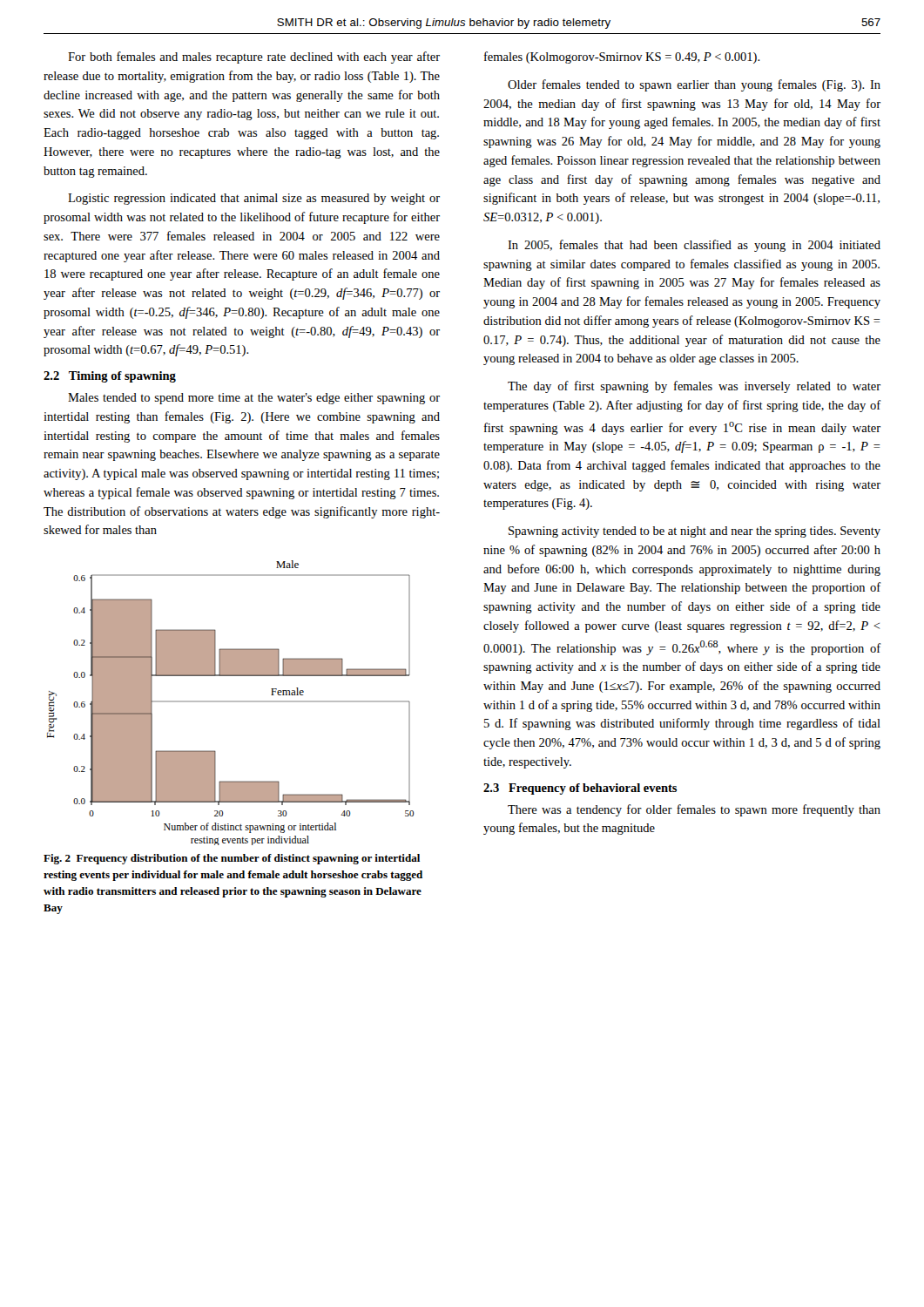Locate the block of text that opens with "The day of first spawning by females was"
This screenshot has width=924, height=1307.
click(682, 445)
